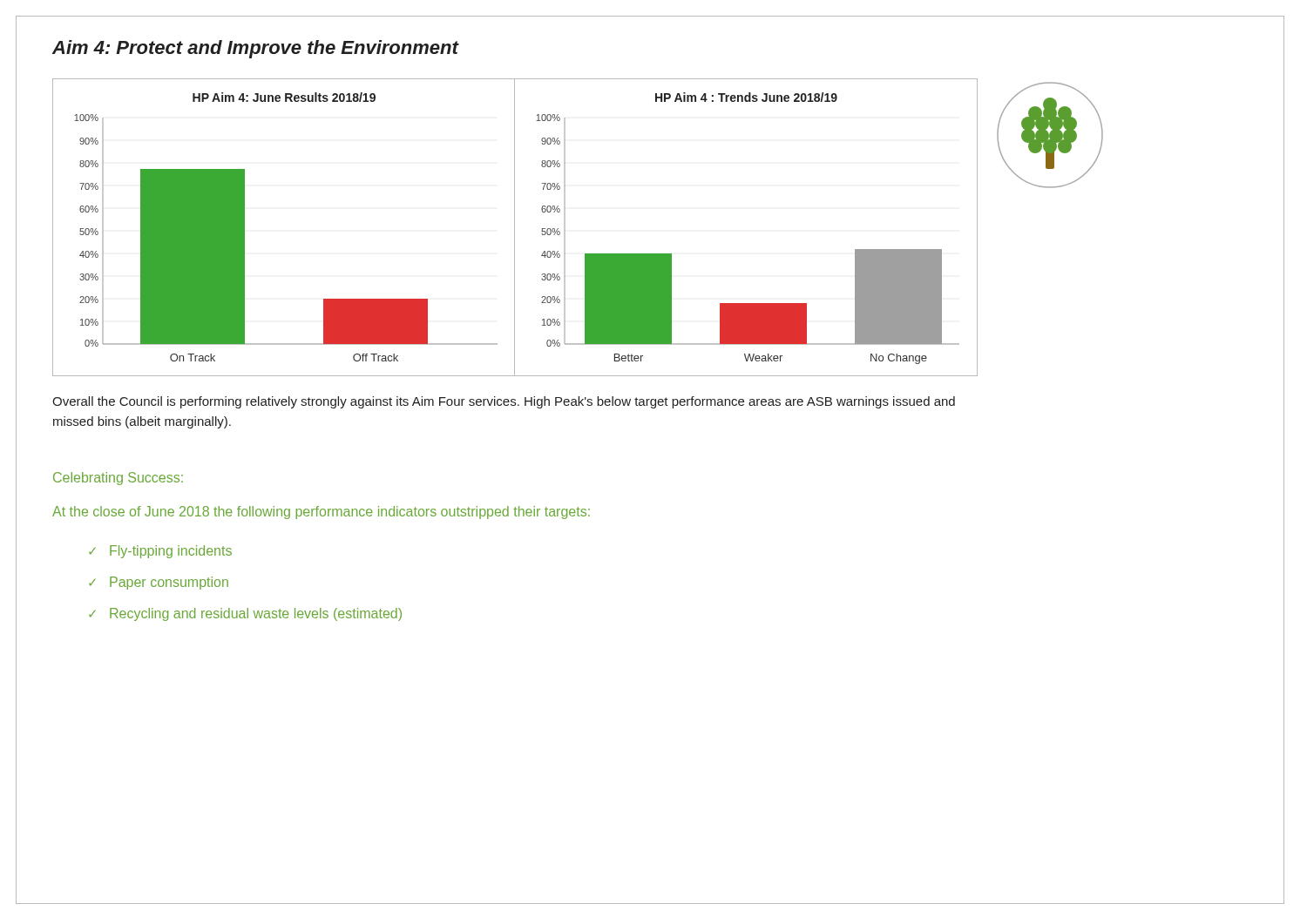
Task: Click the title
Action: tap(255, 47)
